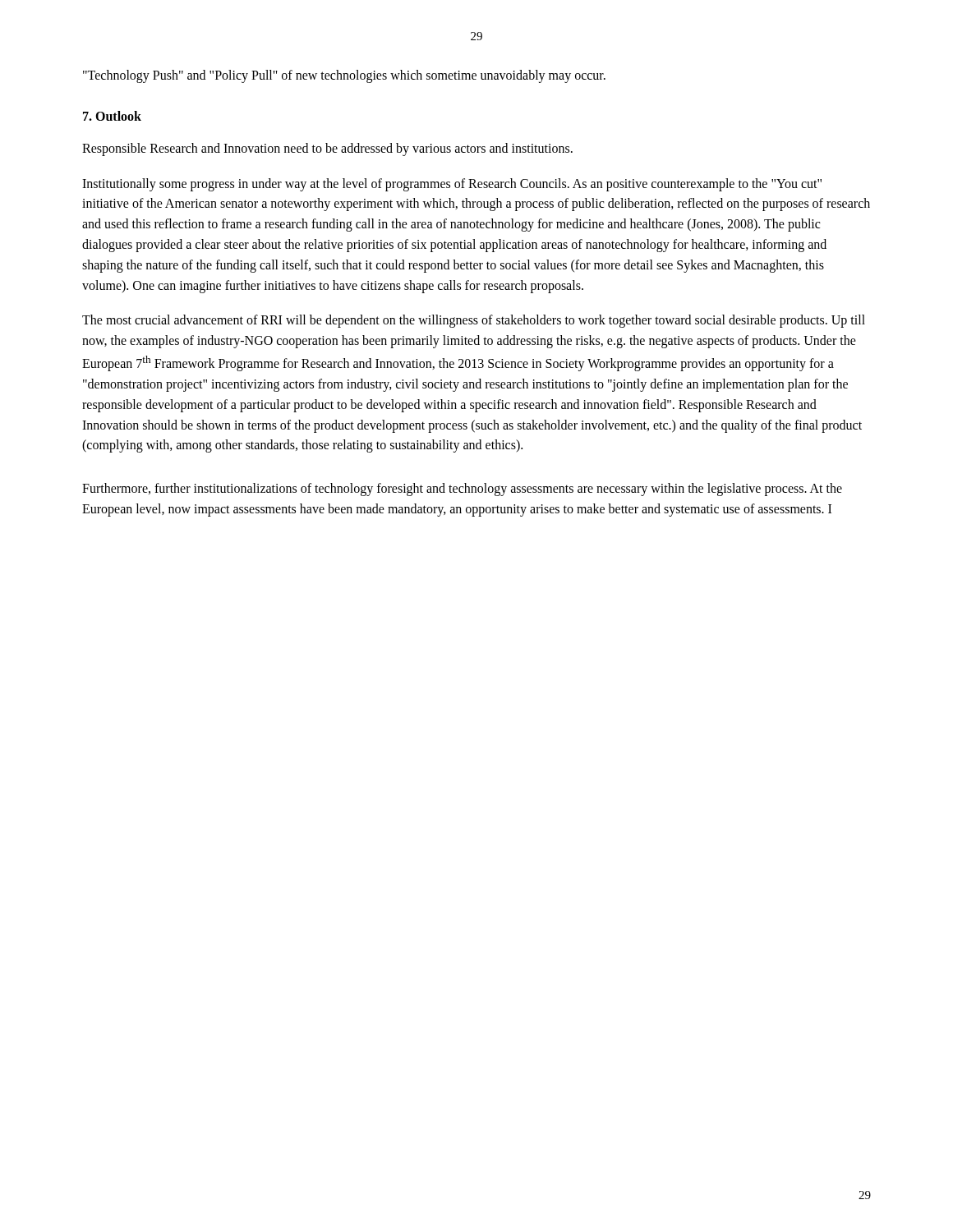Click the passage that begins "Institutionally some progress in under"
The height and width of the screenshot is (1232, 953).
pyautogui.click(x=476, y=234)
